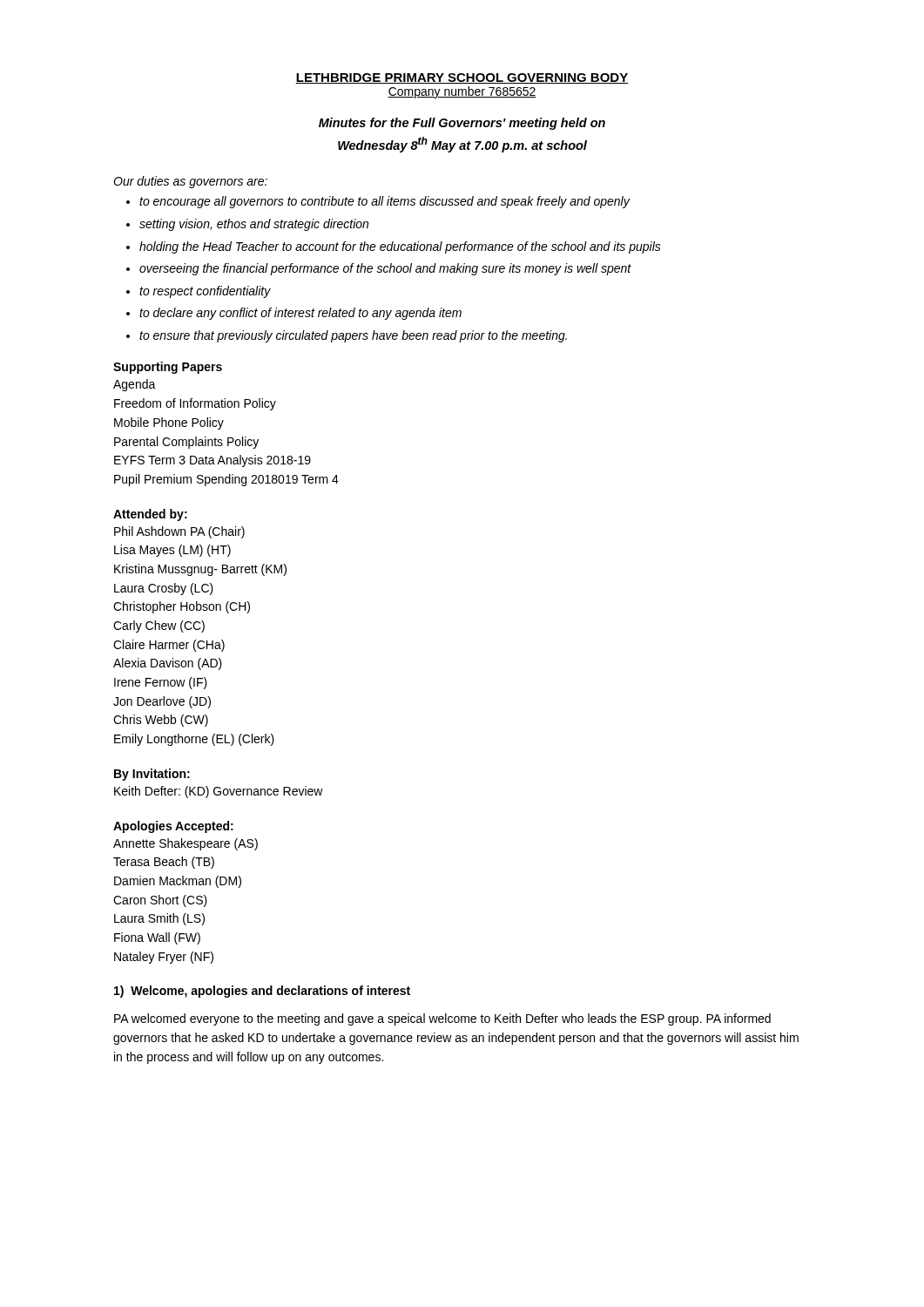Image resolution: width=924 pixels, height=1307 pixels.
Task: Find the list item that says "to respect confidentiality"
Action: tap(205, 291)
